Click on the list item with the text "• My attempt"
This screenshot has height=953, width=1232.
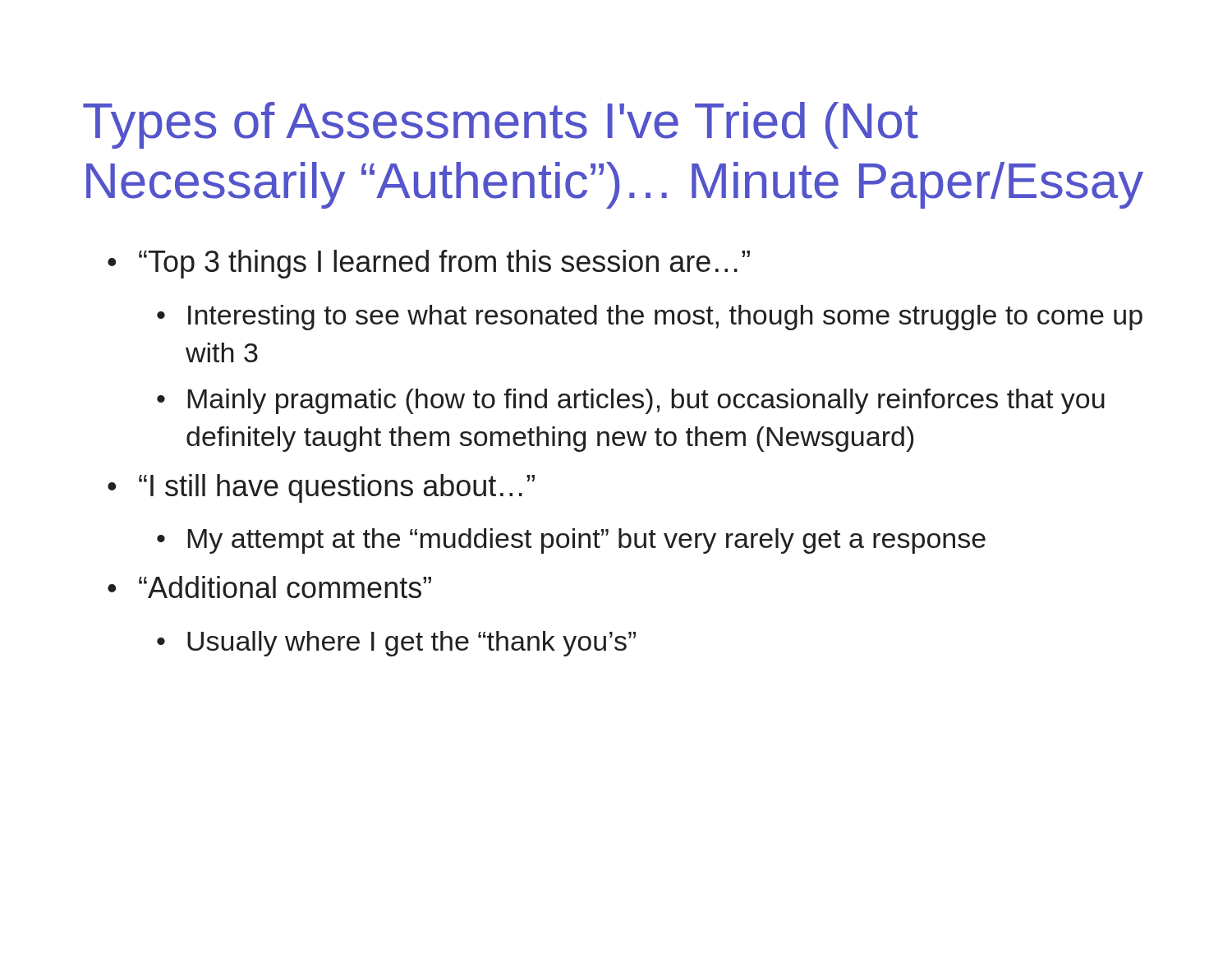(571, 539)
